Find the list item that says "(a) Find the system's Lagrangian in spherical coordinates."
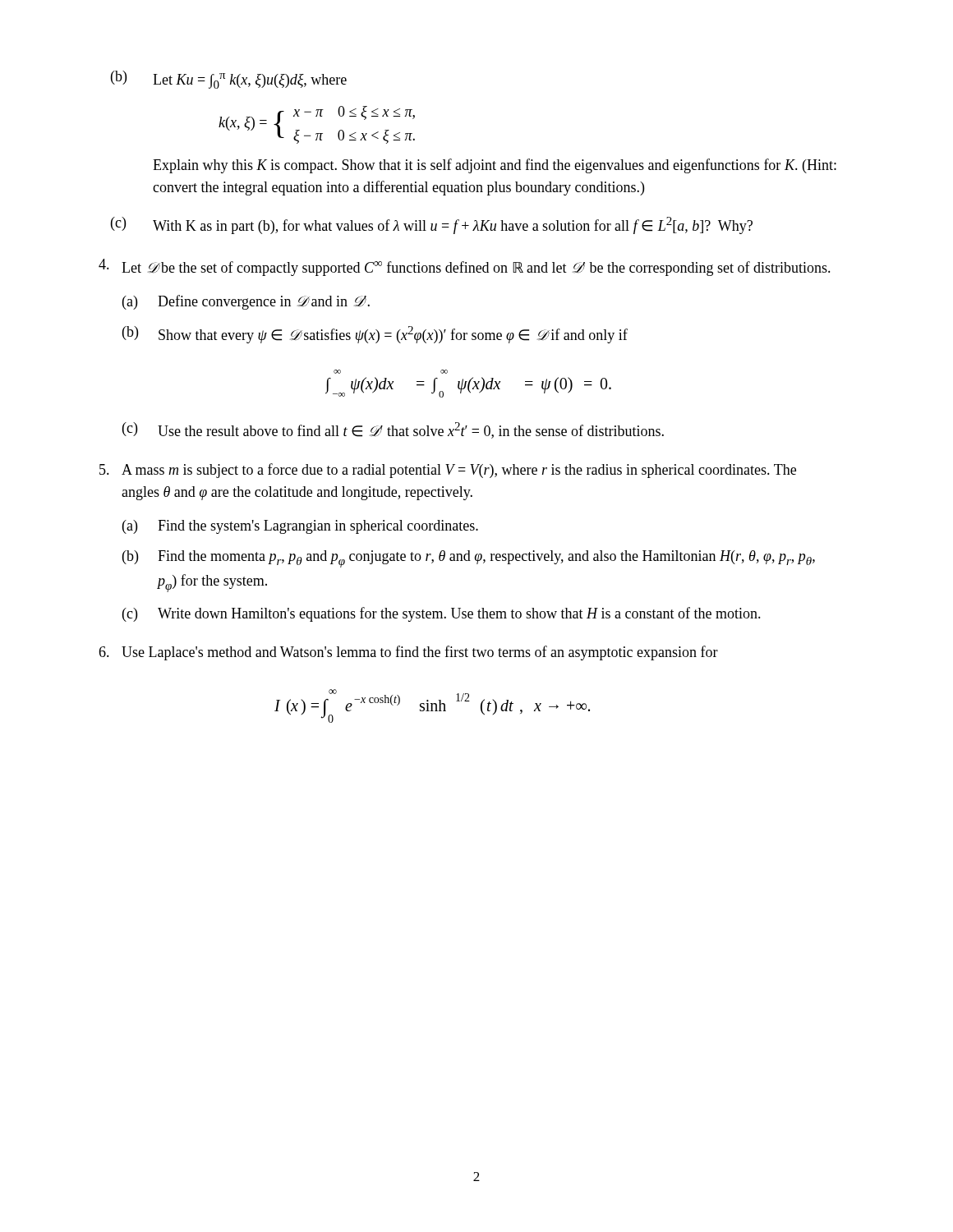The height and width of the screenshot is (1232, 953). pos(480,526)
